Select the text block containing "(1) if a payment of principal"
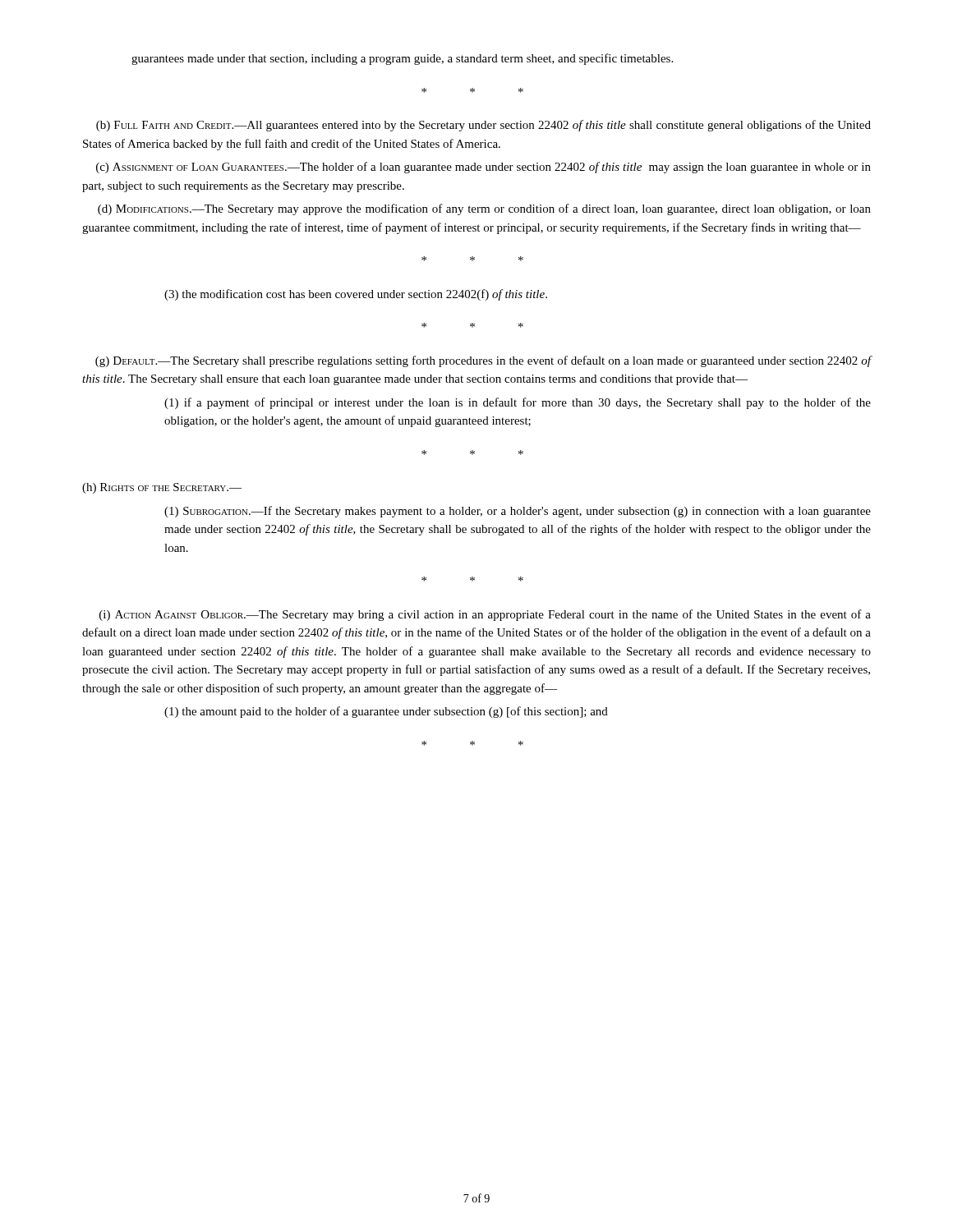This screenshot has height=1232, width=953. point(518,411)
